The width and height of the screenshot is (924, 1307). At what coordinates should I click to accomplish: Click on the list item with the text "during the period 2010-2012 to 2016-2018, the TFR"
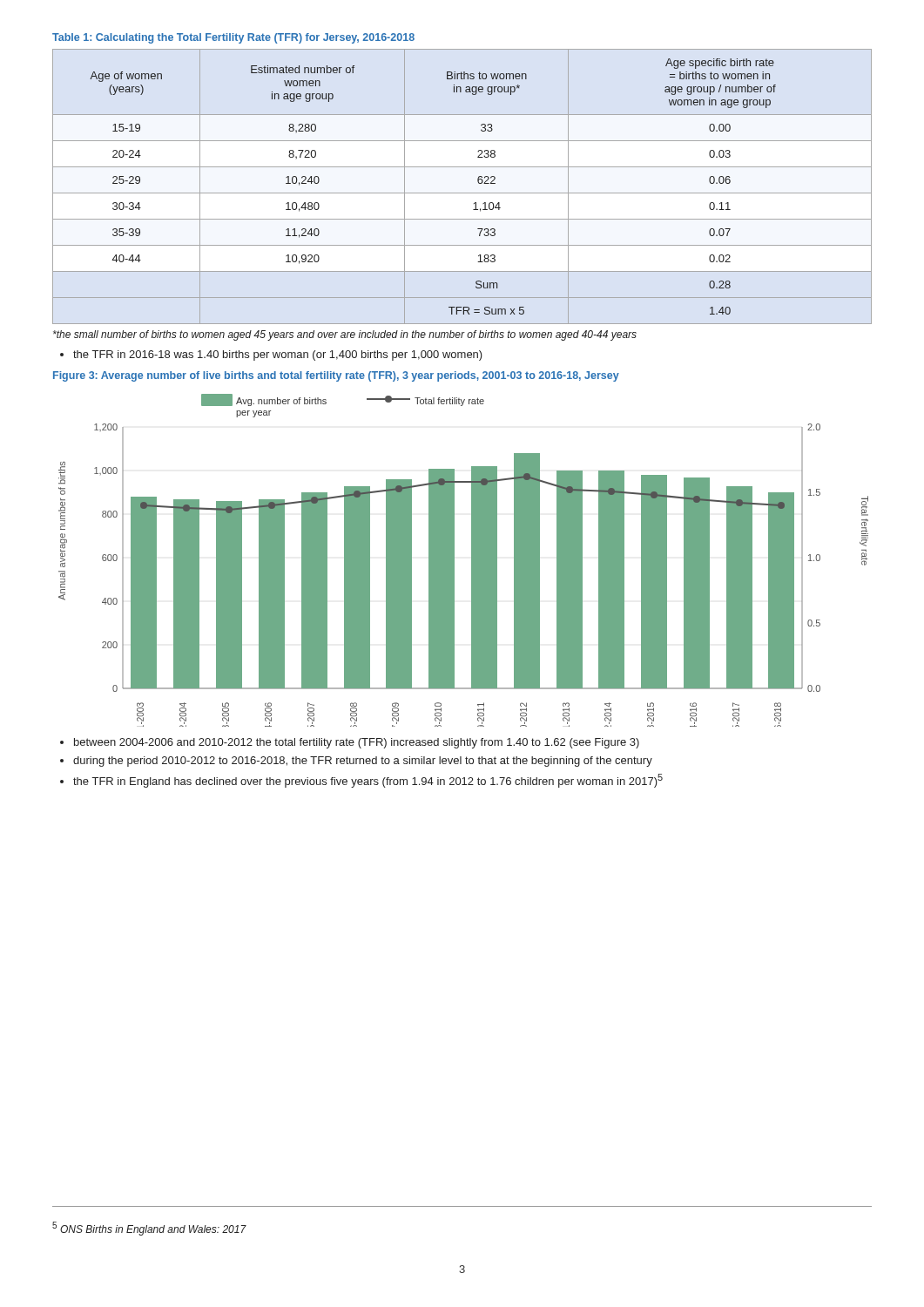(363, 760)
